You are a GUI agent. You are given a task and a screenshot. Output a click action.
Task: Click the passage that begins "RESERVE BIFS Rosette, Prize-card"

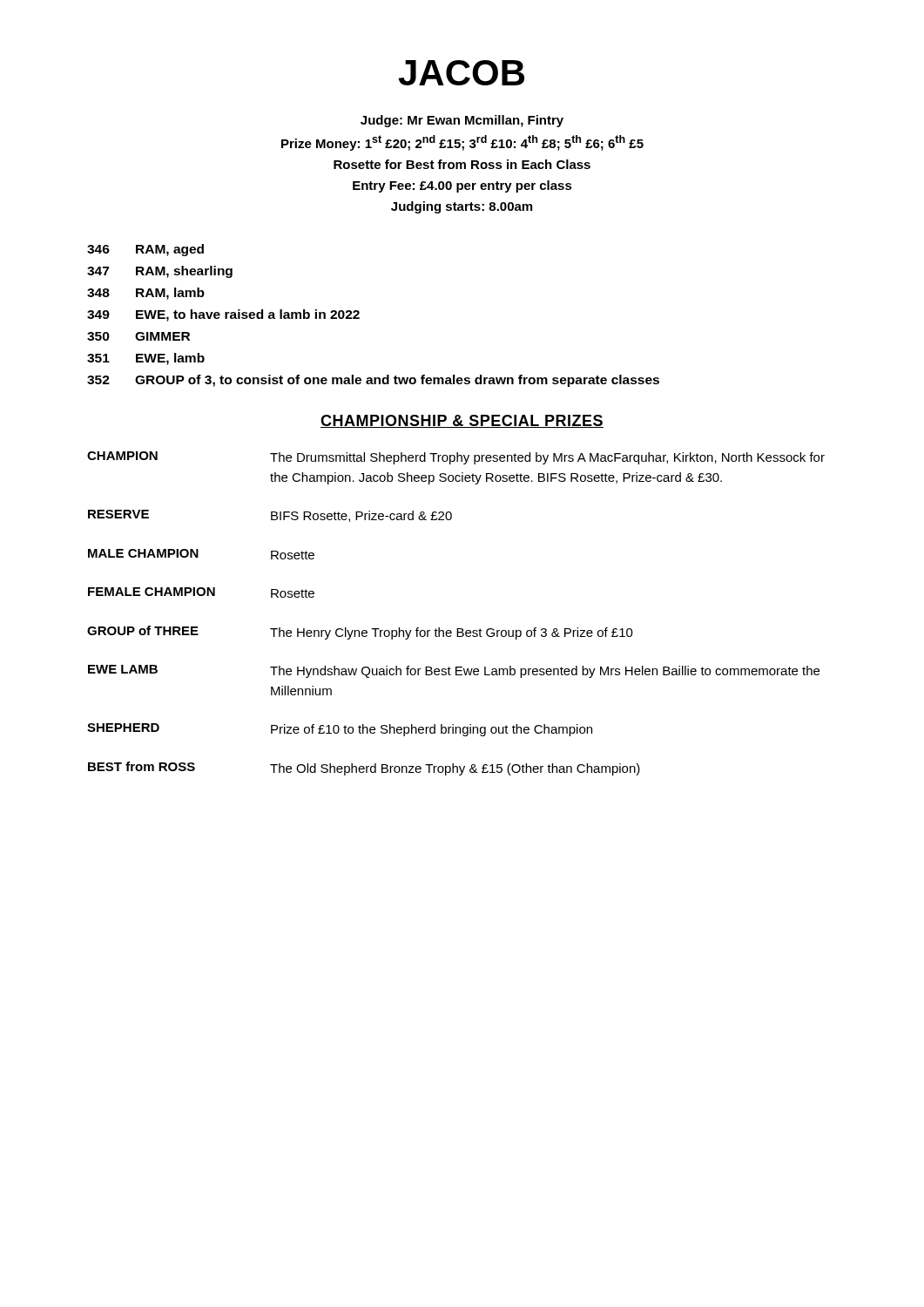coord(462,516)
